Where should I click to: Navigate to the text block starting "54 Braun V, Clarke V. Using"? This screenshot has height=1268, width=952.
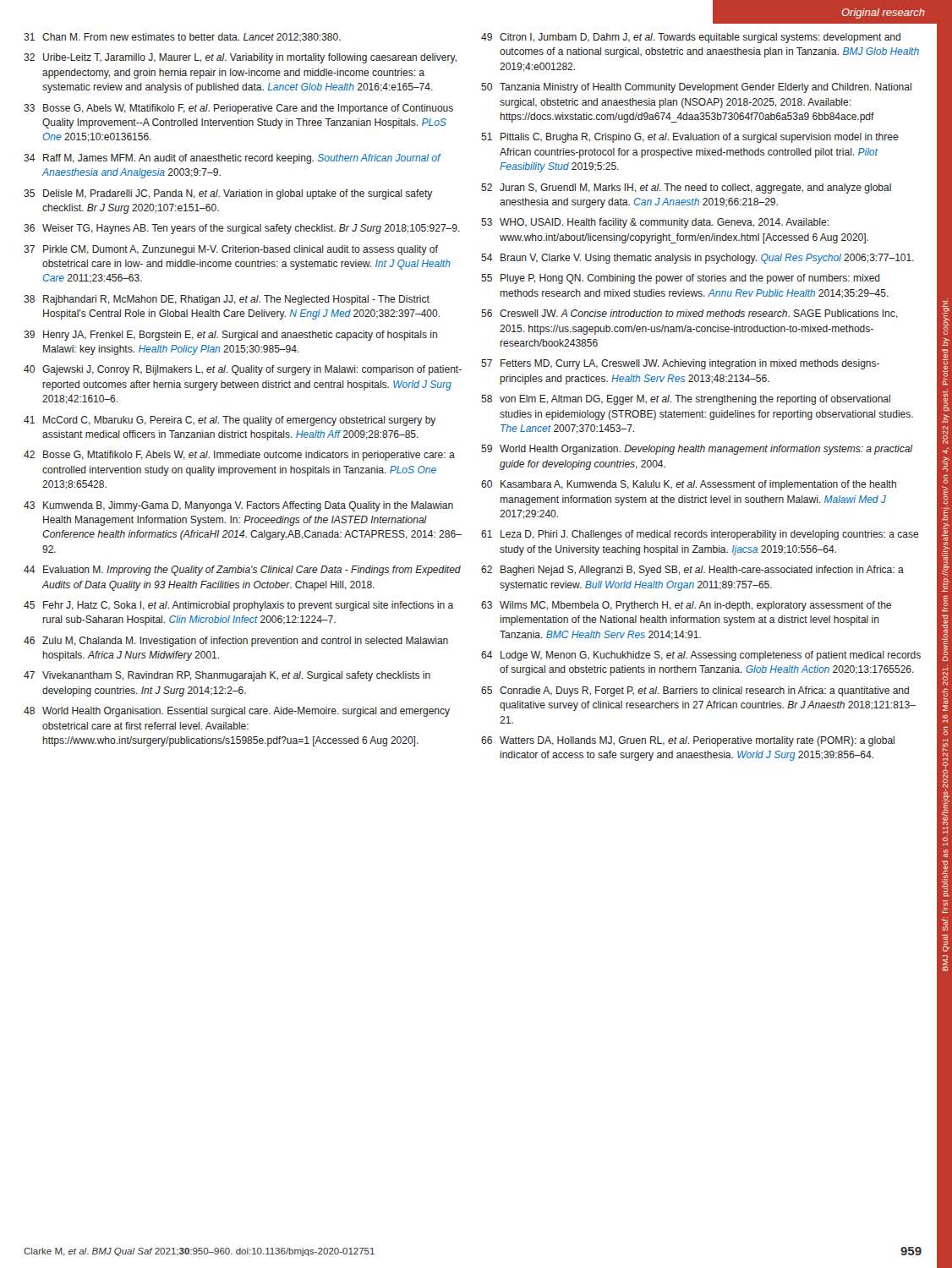[698, 258]
